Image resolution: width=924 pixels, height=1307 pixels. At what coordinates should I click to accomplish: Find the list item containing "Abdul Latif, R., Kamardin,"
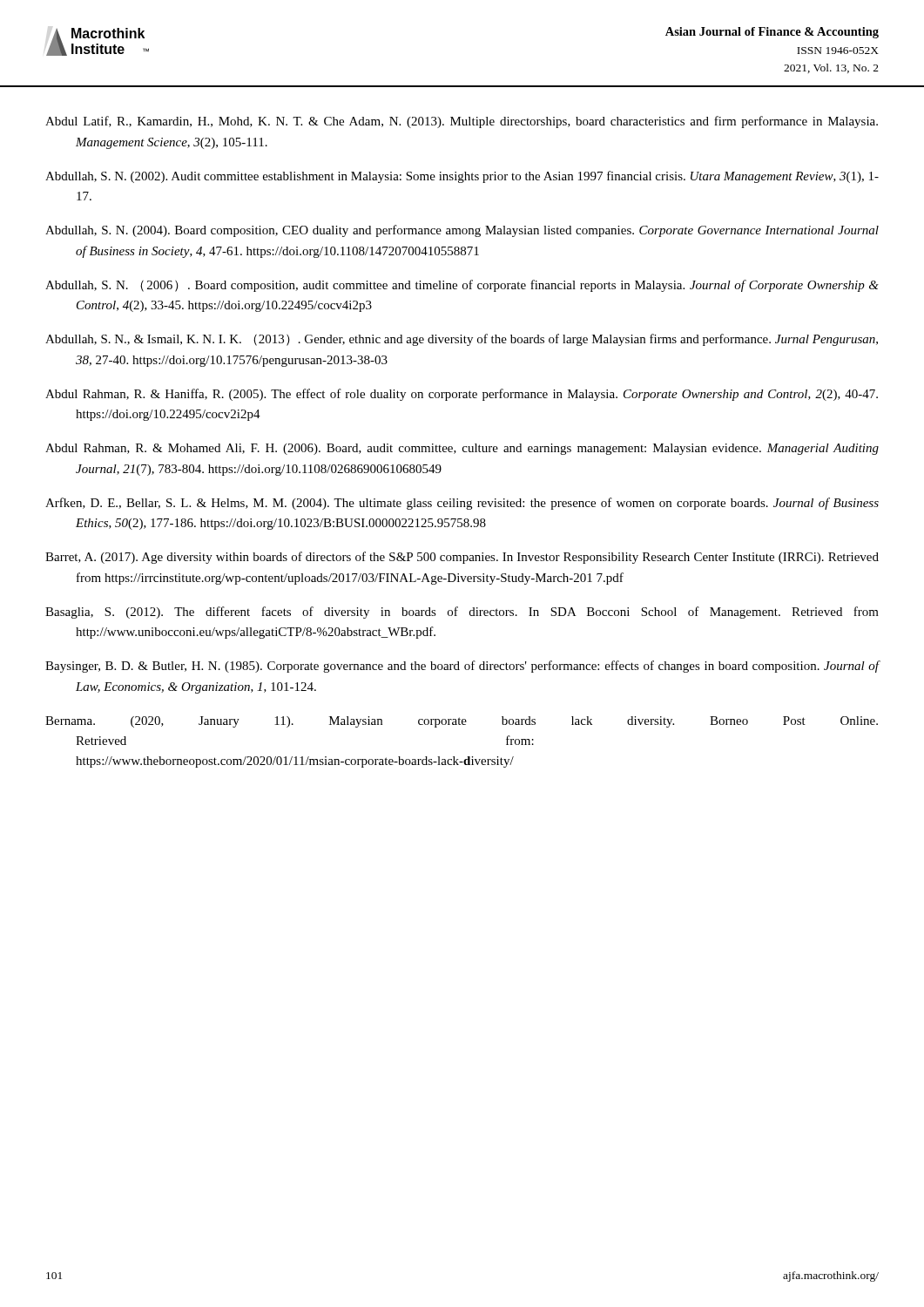462,131
